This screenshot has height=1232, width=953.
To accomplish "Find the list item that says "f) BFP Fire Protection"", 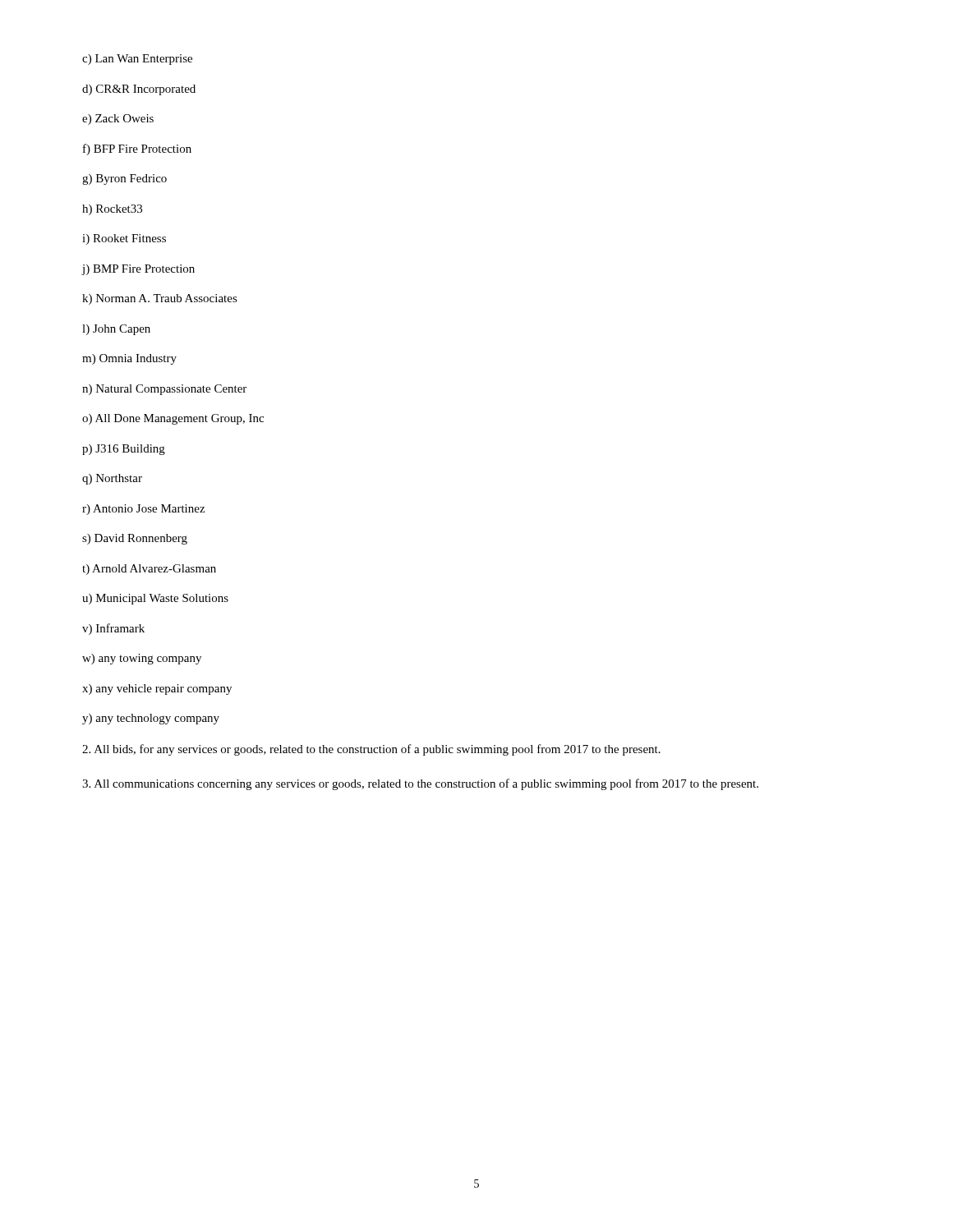I will pos(137,148).
